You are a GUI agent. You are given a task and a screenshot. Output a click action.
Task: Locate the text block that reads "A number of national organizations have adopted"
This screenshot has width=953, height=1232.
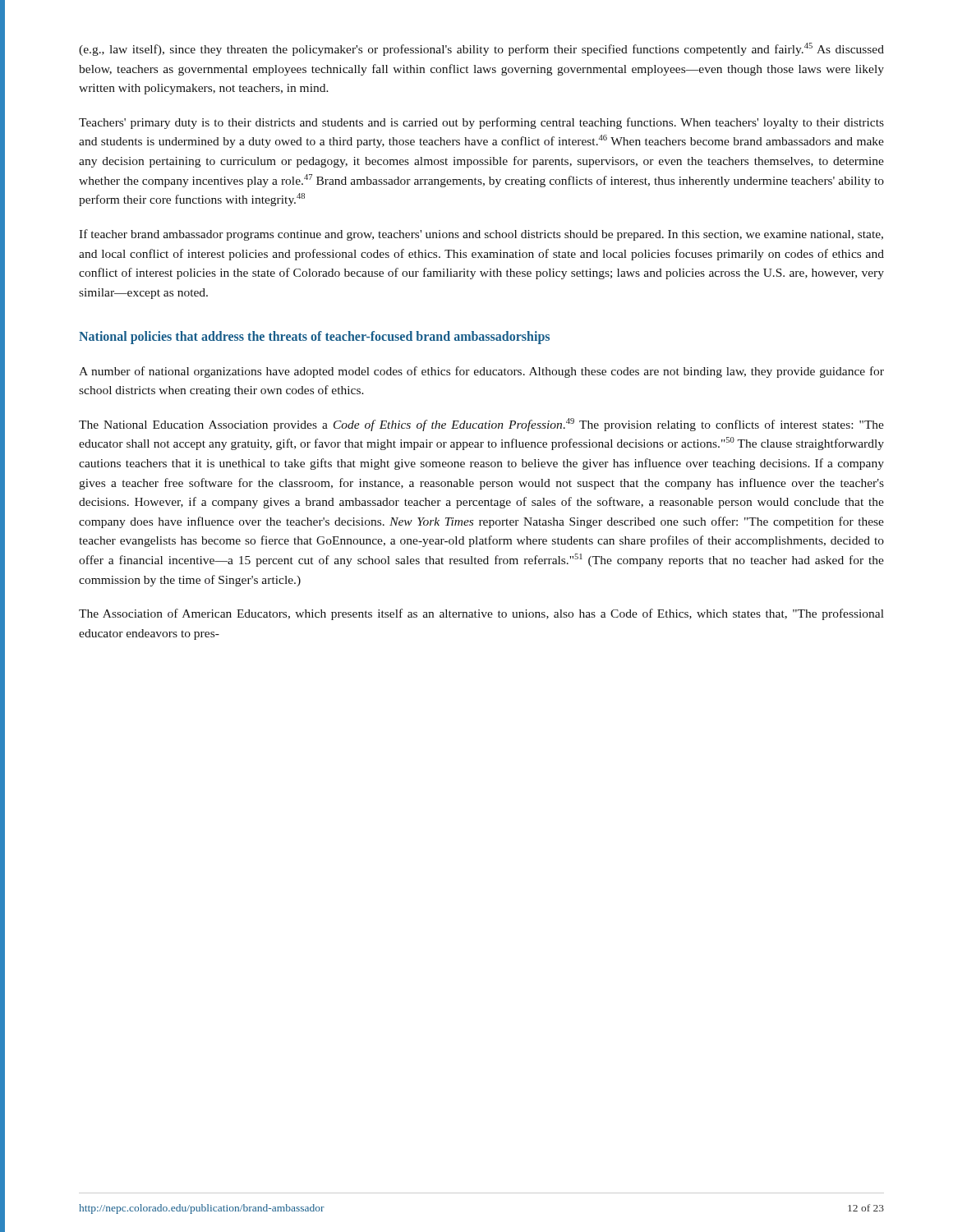coord(481,380)
